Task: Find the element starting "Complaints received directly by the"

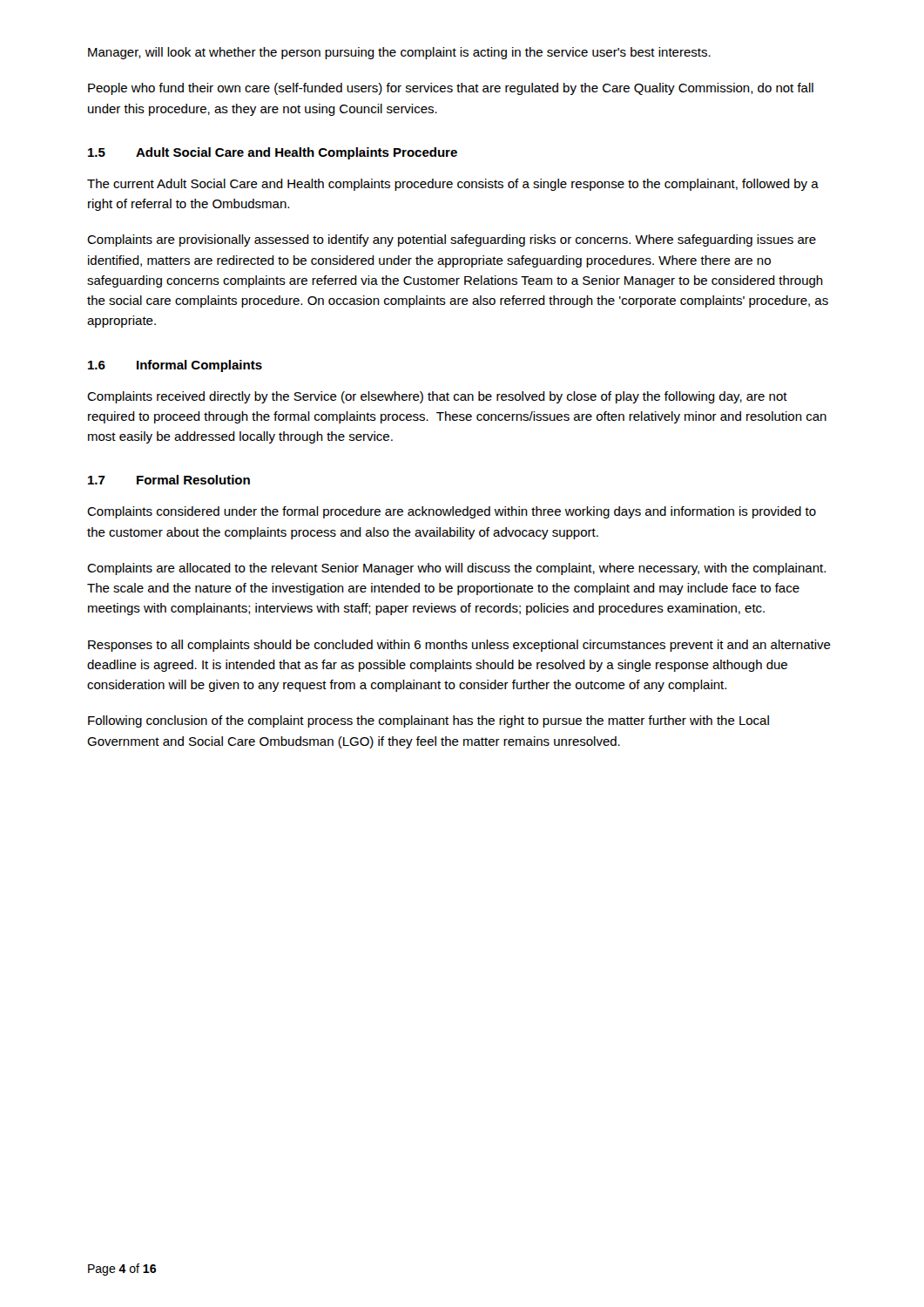Action: [x=457, y=416]
